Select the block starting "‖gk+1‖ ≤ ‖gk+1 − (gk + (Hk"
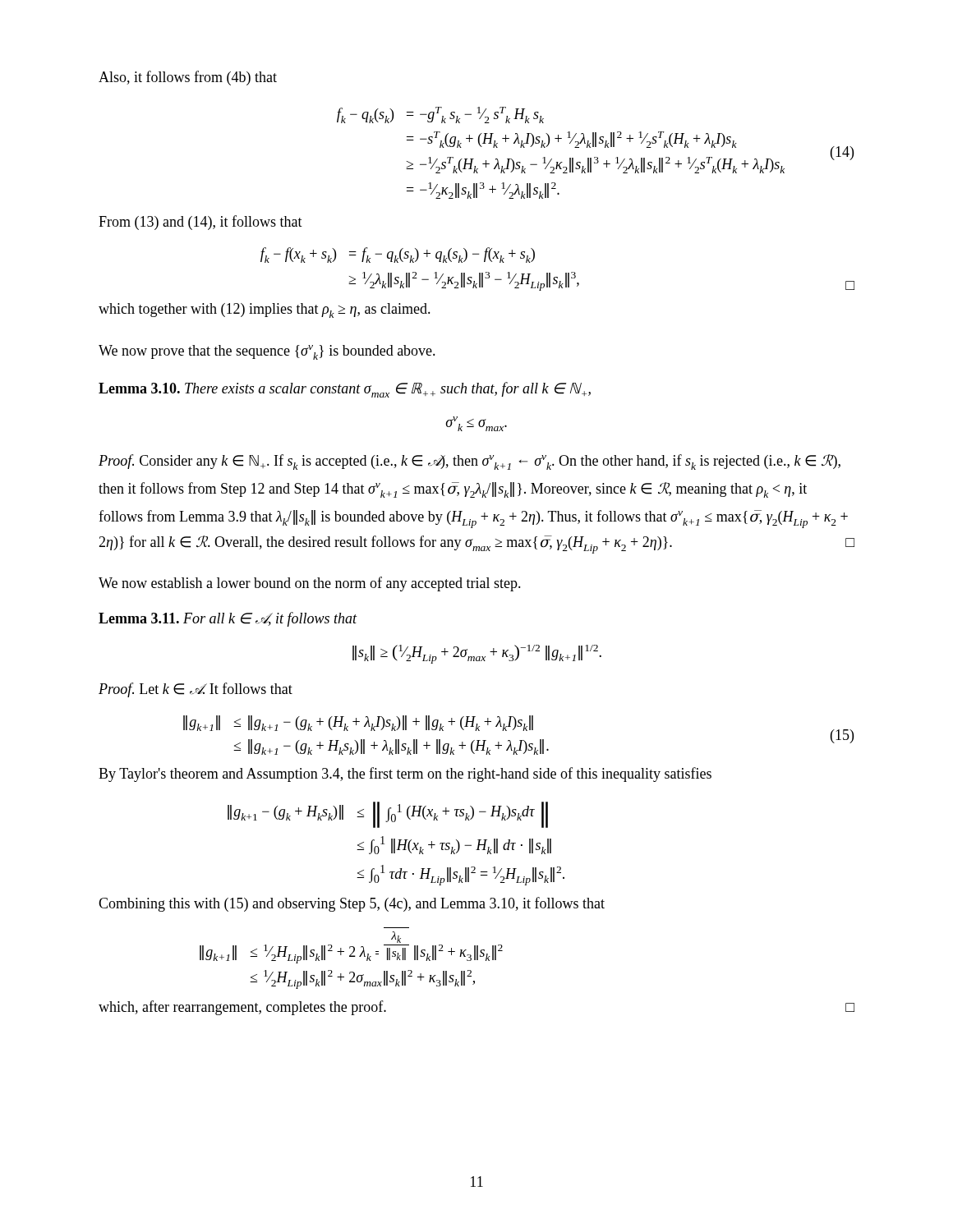The width and height of the screenshot is (953, 1232). [501, 735]
